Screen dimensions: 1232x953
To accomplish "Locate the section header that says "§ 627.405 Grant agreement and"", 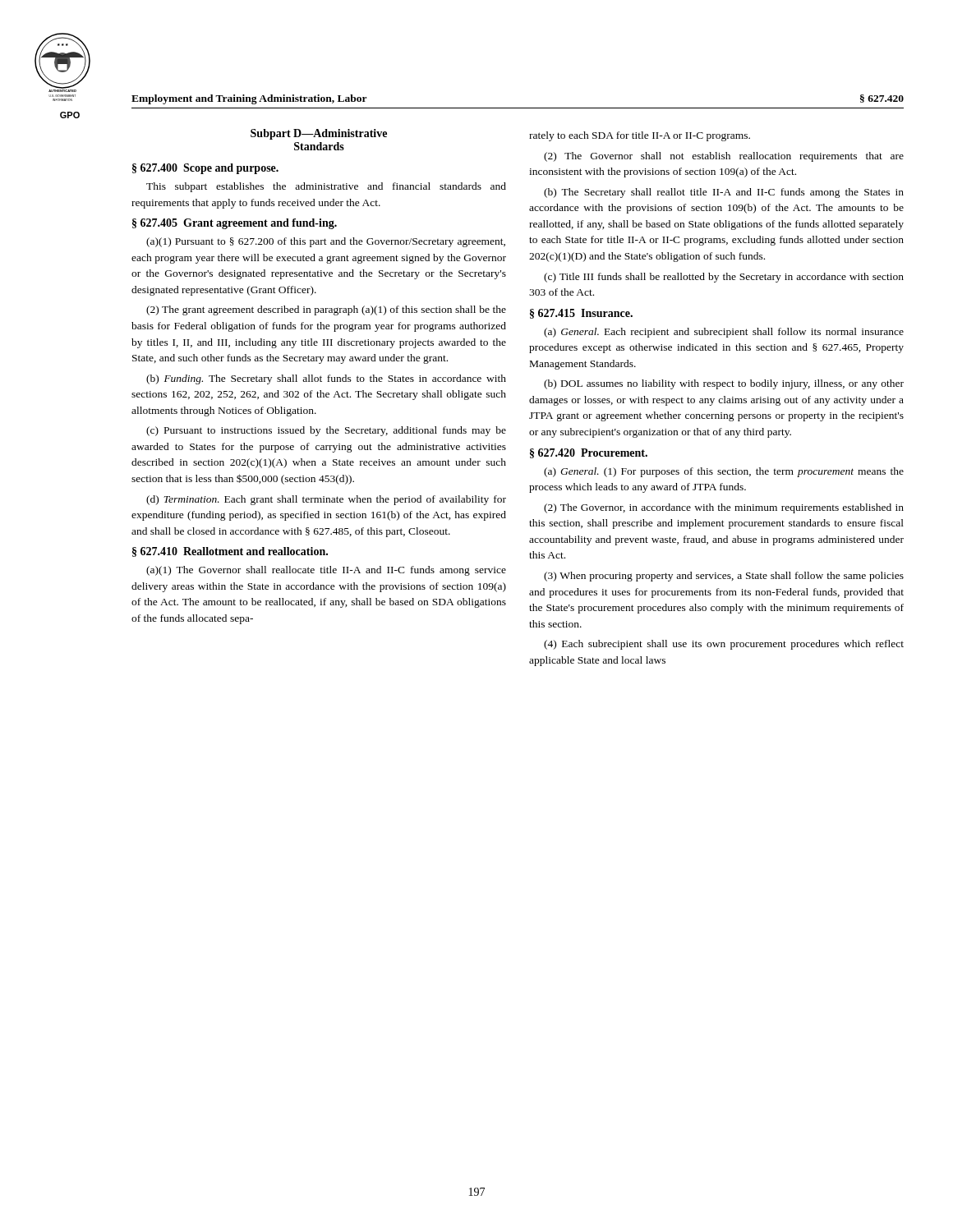I will [x=319, y=224].
